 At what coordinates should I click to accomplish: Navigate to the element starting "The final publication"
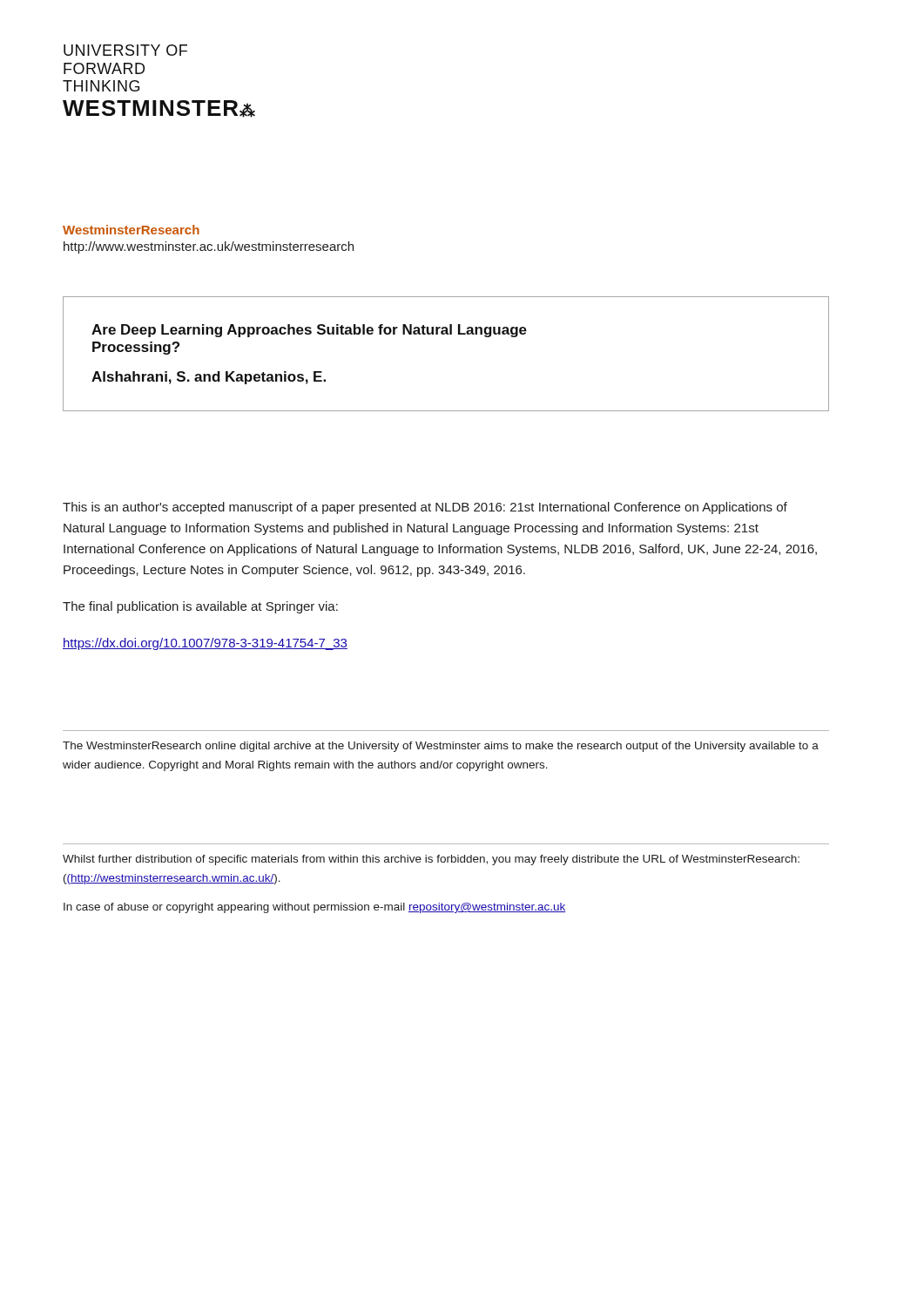click(x=200, y=607)
